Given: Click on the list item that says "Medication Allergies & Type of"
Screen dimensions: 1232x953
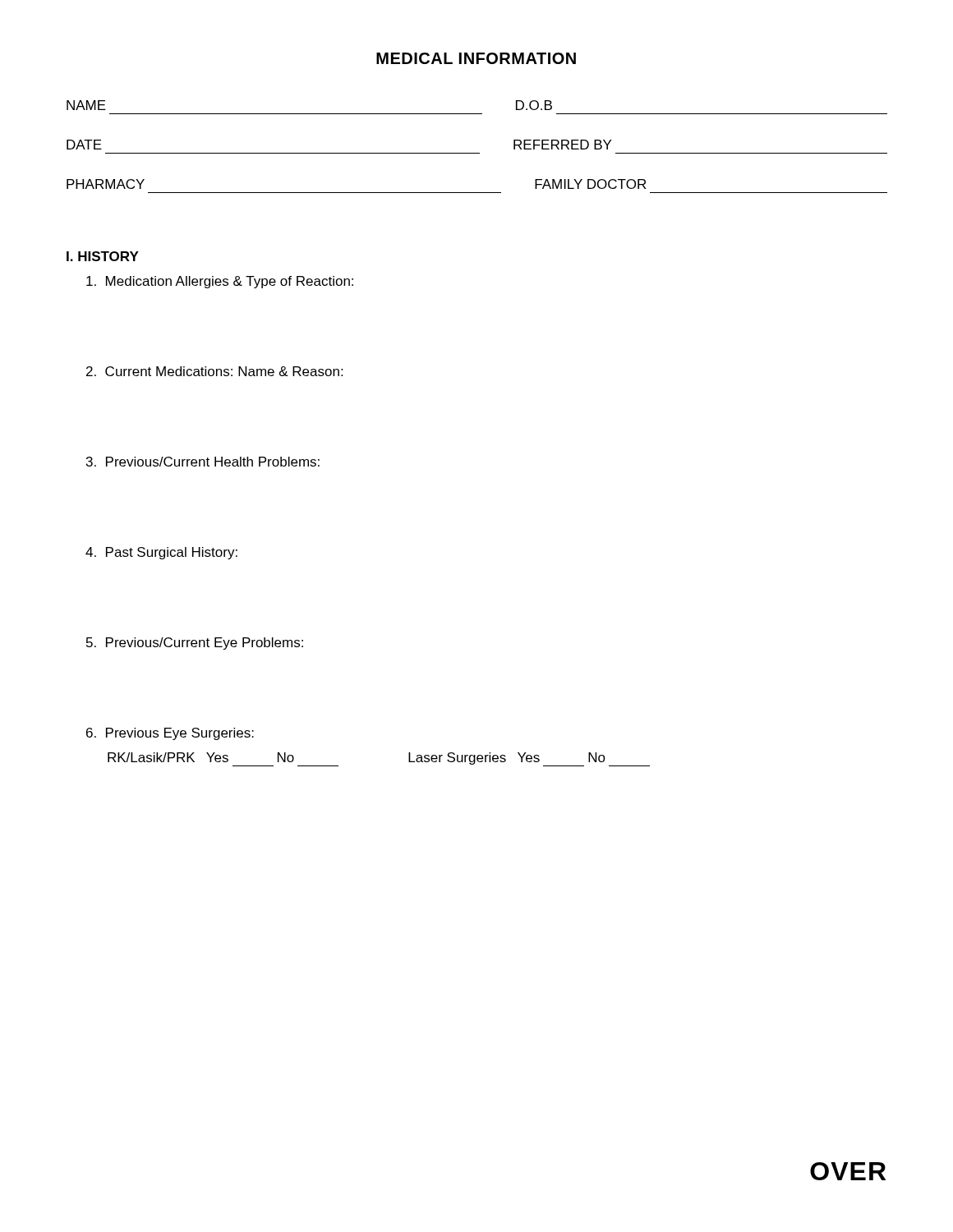Looking at the screenshot, I should (220, 281).
